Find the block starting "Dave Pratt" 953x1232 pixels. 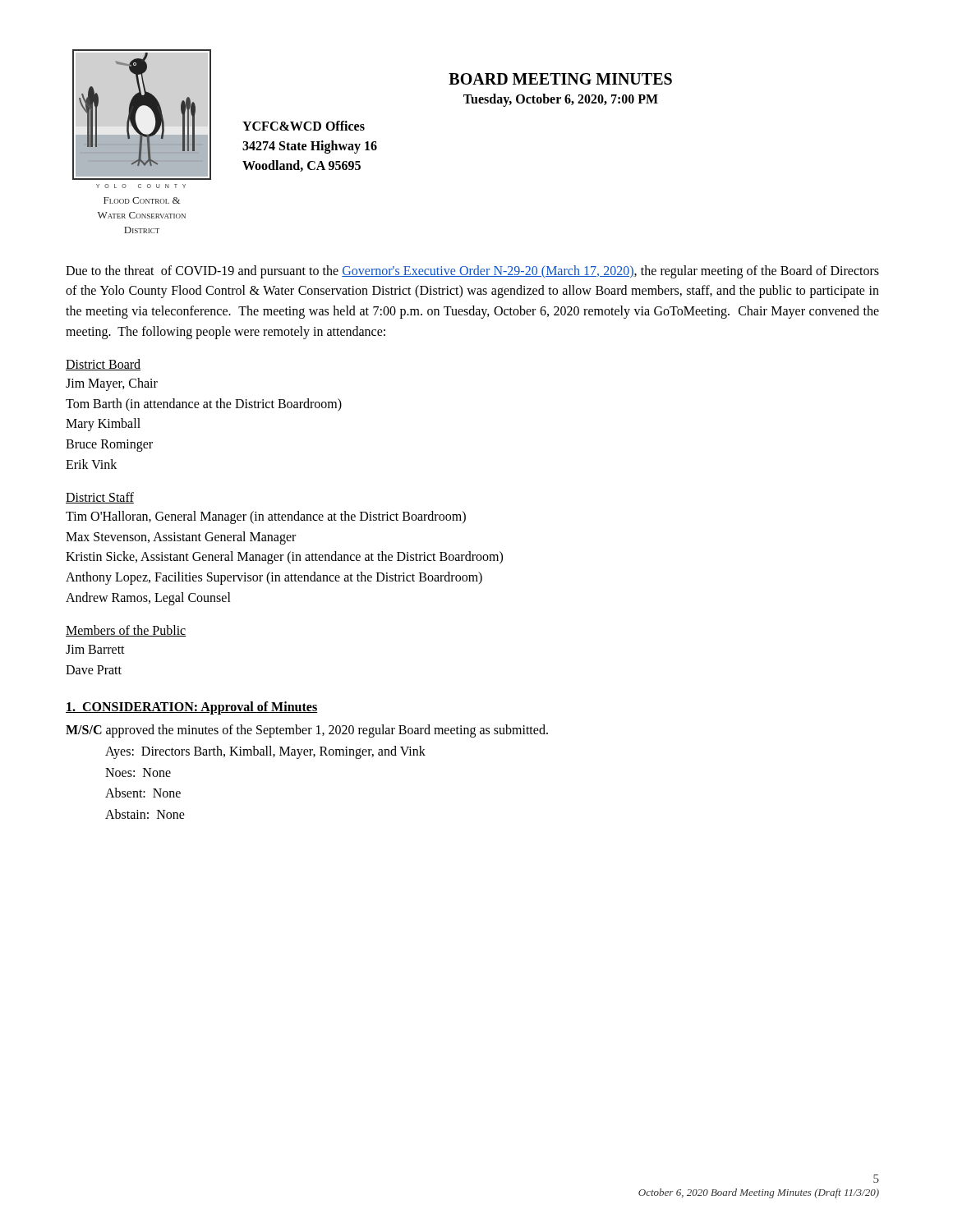point(94,669)
